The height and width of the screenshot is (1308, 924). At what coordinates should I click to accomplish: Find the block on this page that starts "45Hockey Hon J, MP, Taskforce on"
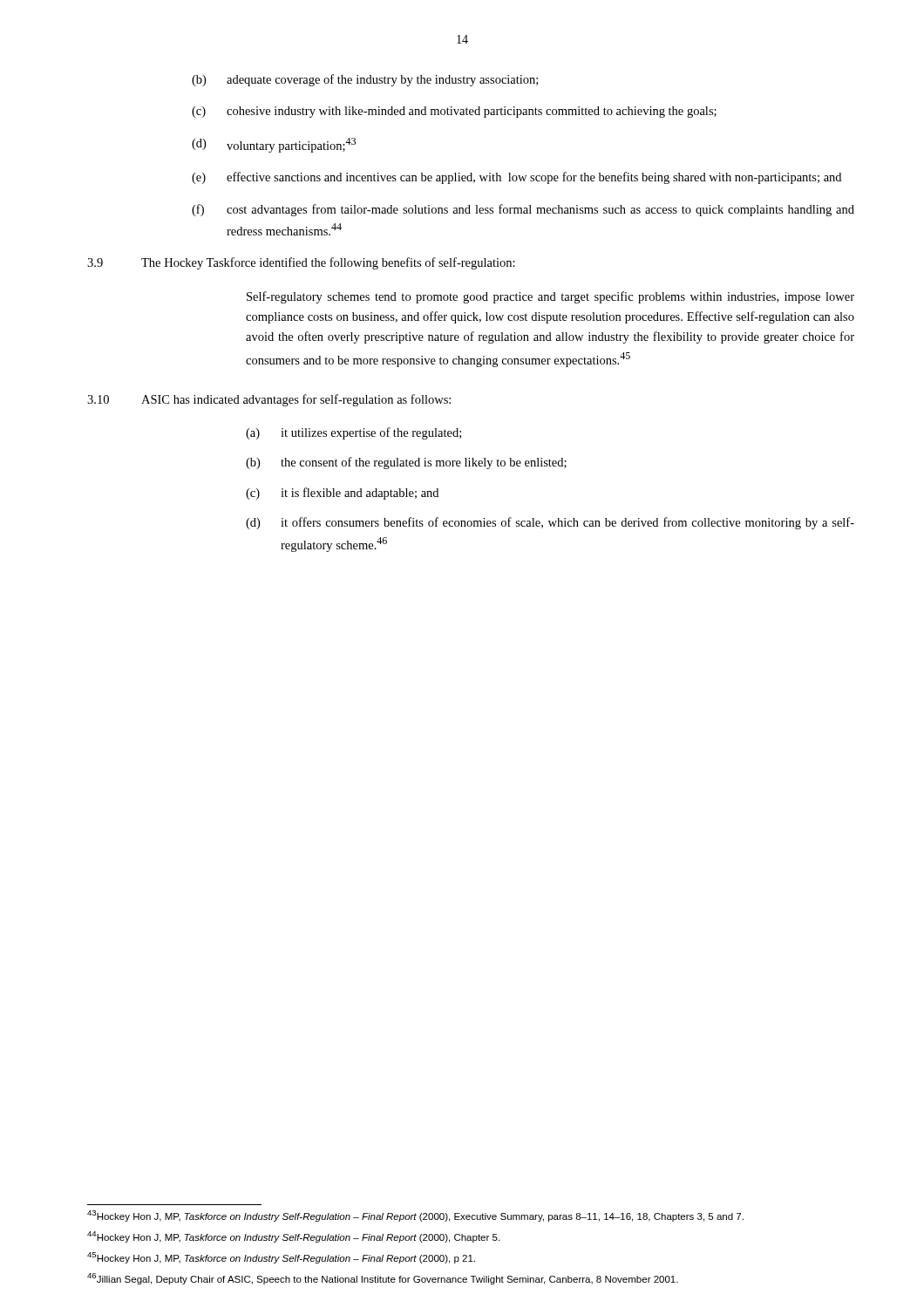471,1257
